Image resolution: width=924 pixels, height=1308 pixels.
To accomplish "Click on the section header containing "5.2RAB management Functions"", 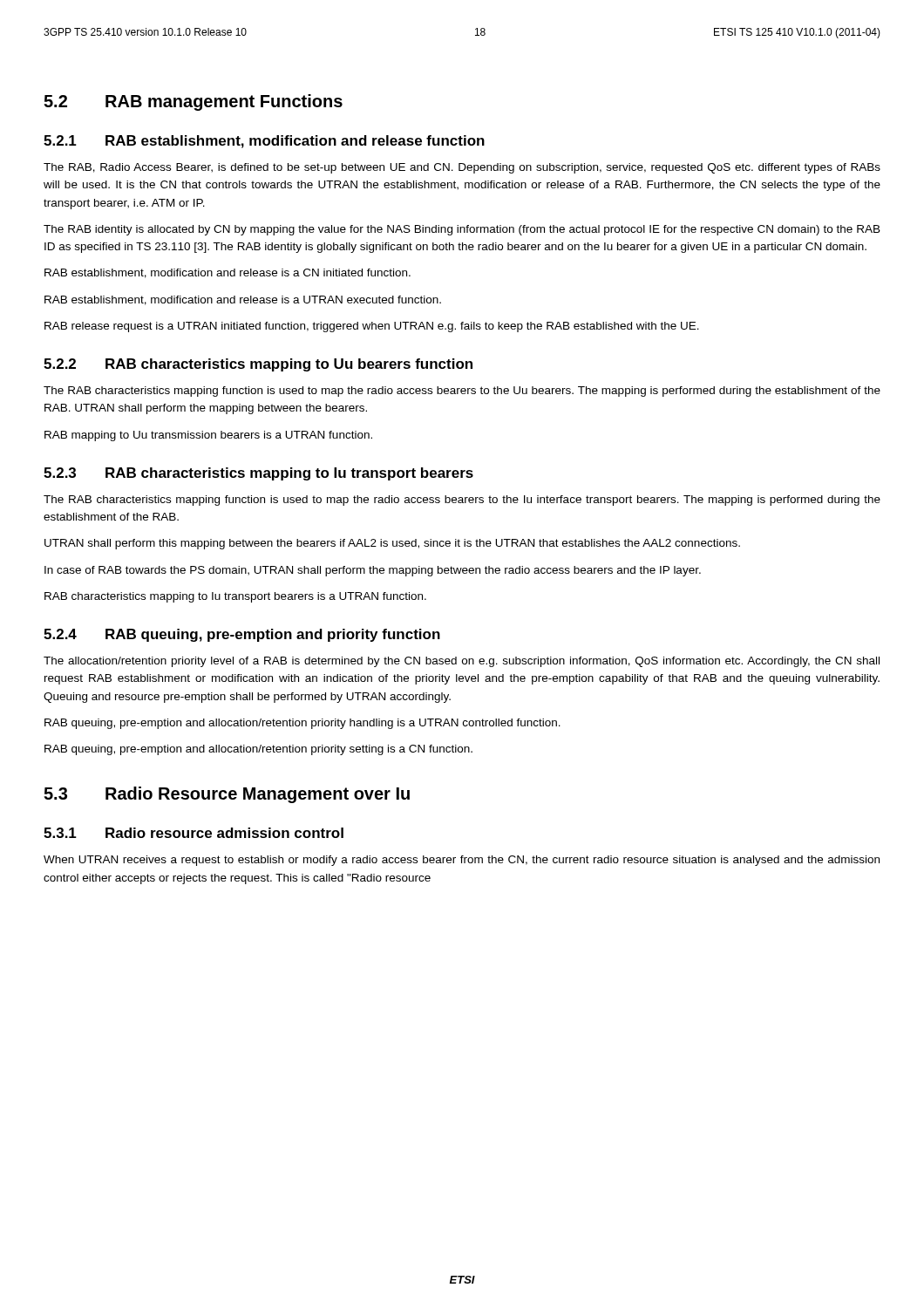I will (x=193, y=102).
